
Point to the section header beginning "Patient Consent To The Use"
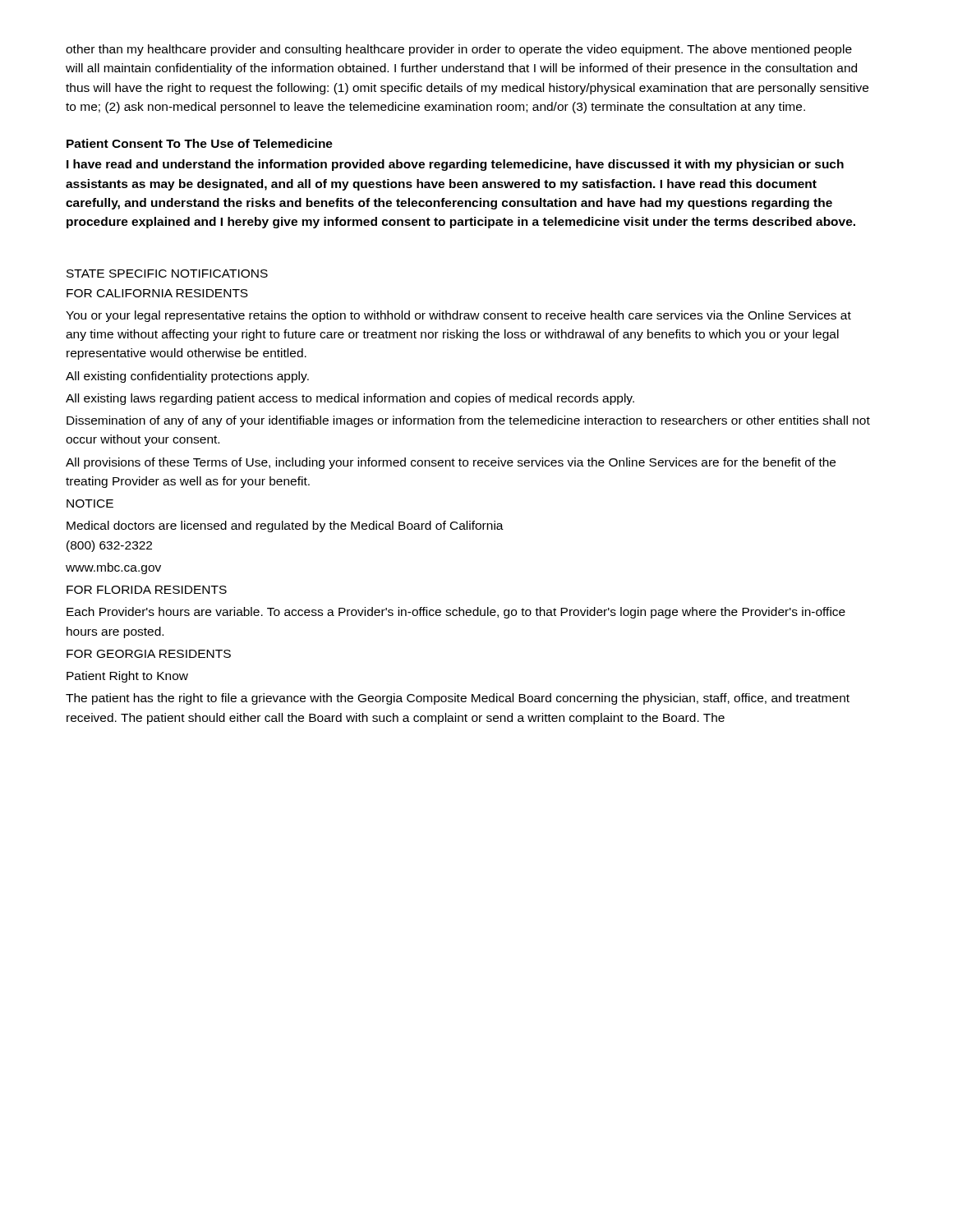[x=199, y=143]
